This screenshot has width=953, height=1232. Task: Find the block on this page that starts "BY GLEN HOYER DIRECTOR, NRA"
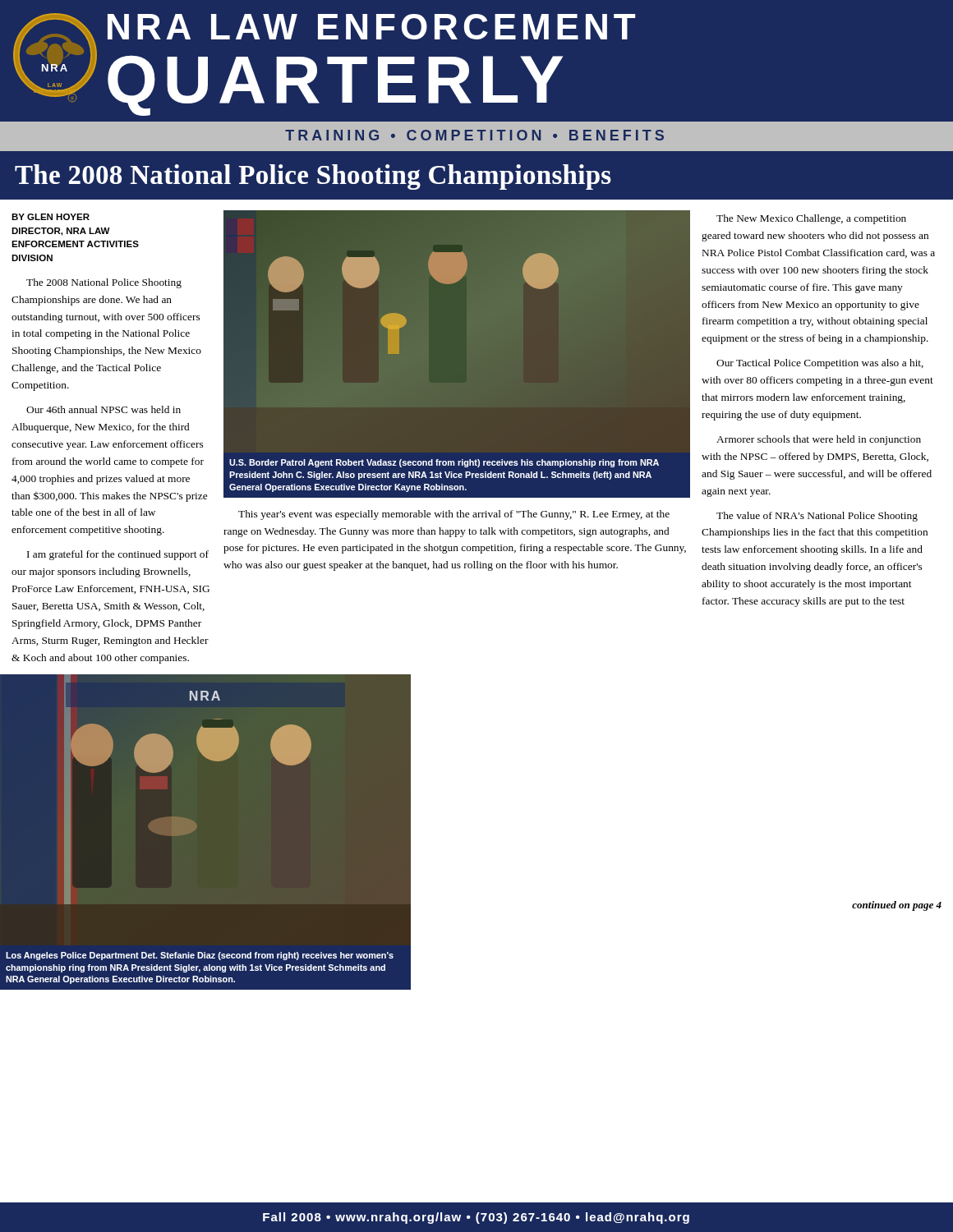(111, 438)
